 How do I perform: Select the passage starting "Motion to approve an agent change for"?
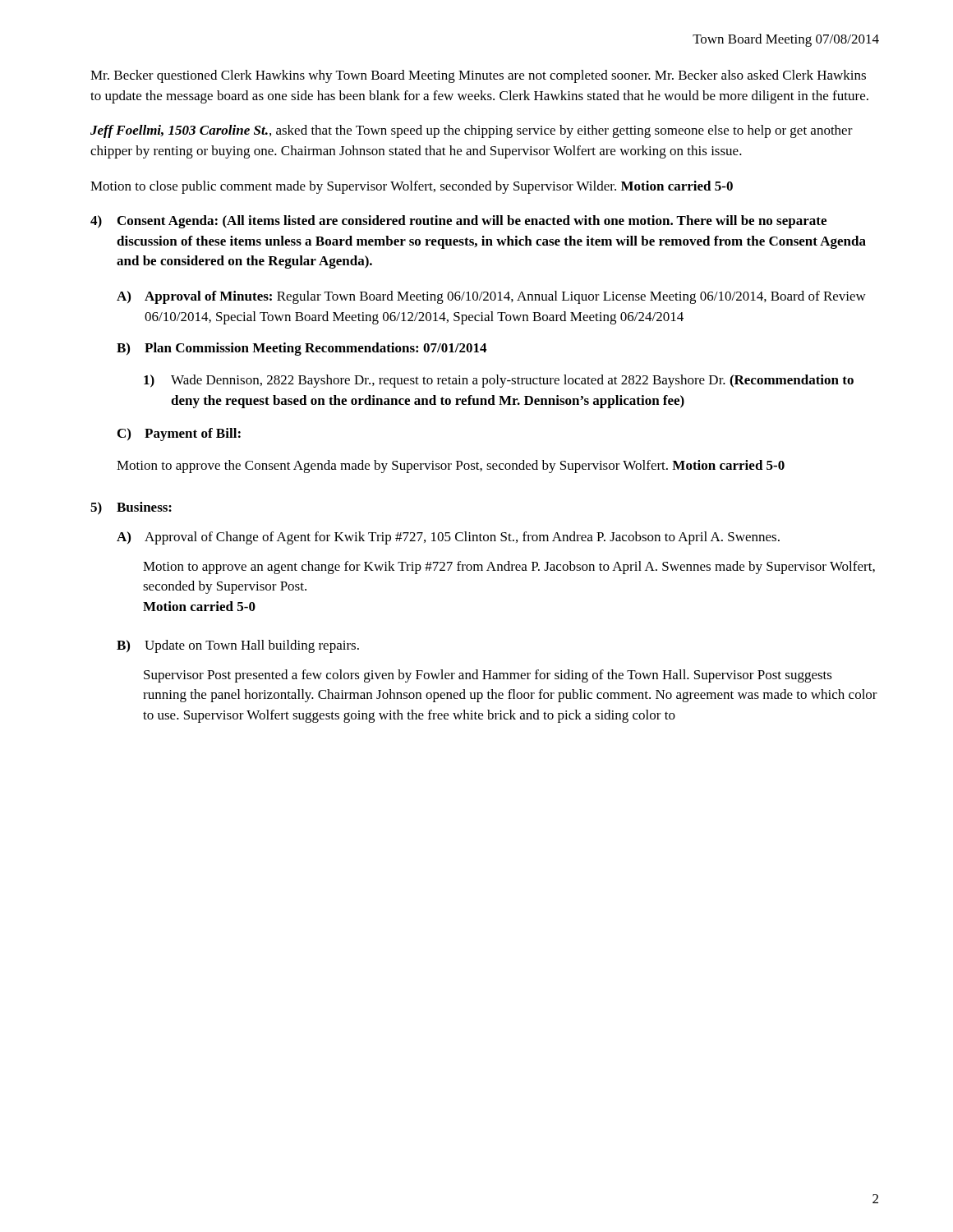coord(509,568)
